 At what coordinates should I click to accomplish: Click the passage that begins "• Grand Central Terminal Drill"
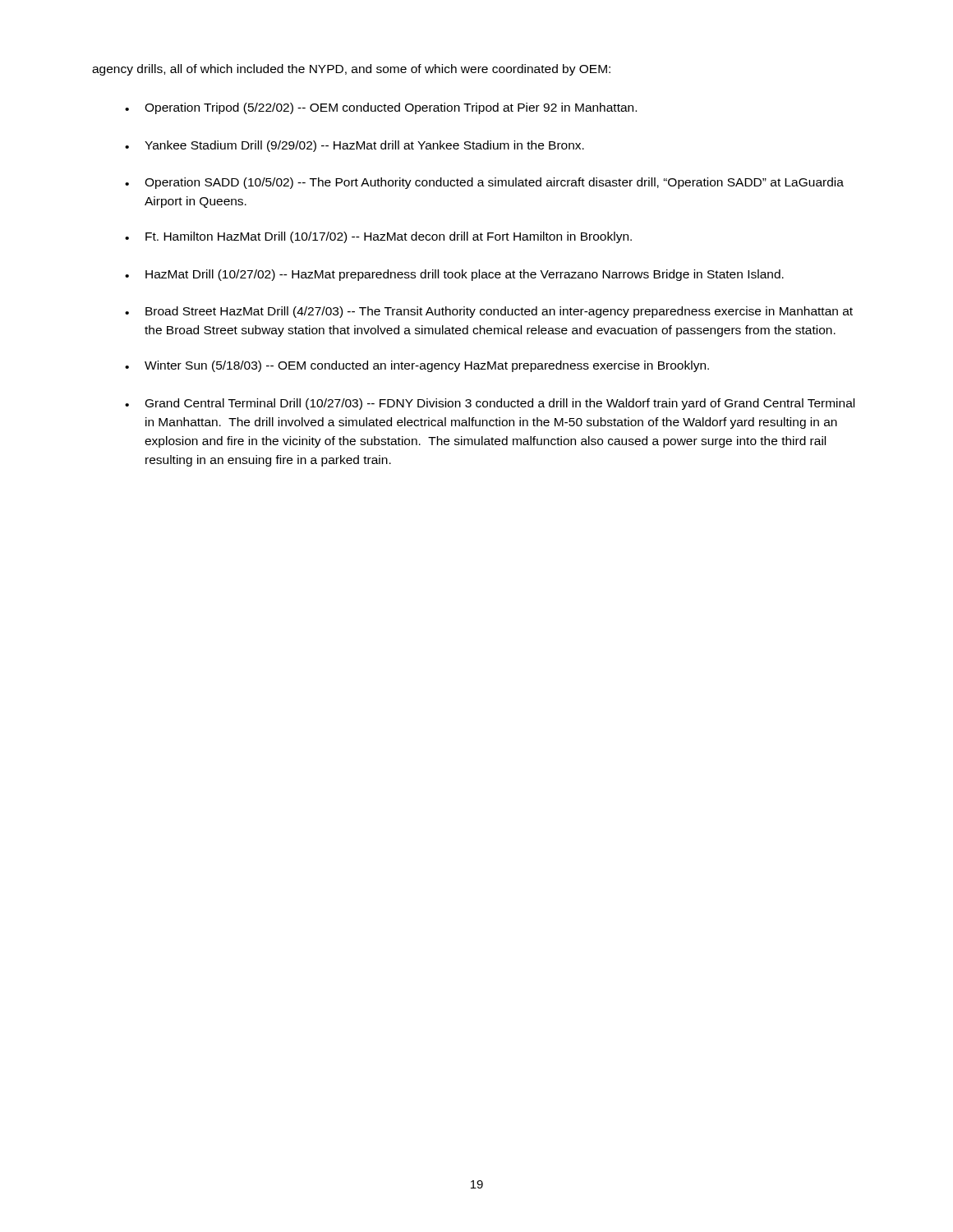tap(476, 431)
